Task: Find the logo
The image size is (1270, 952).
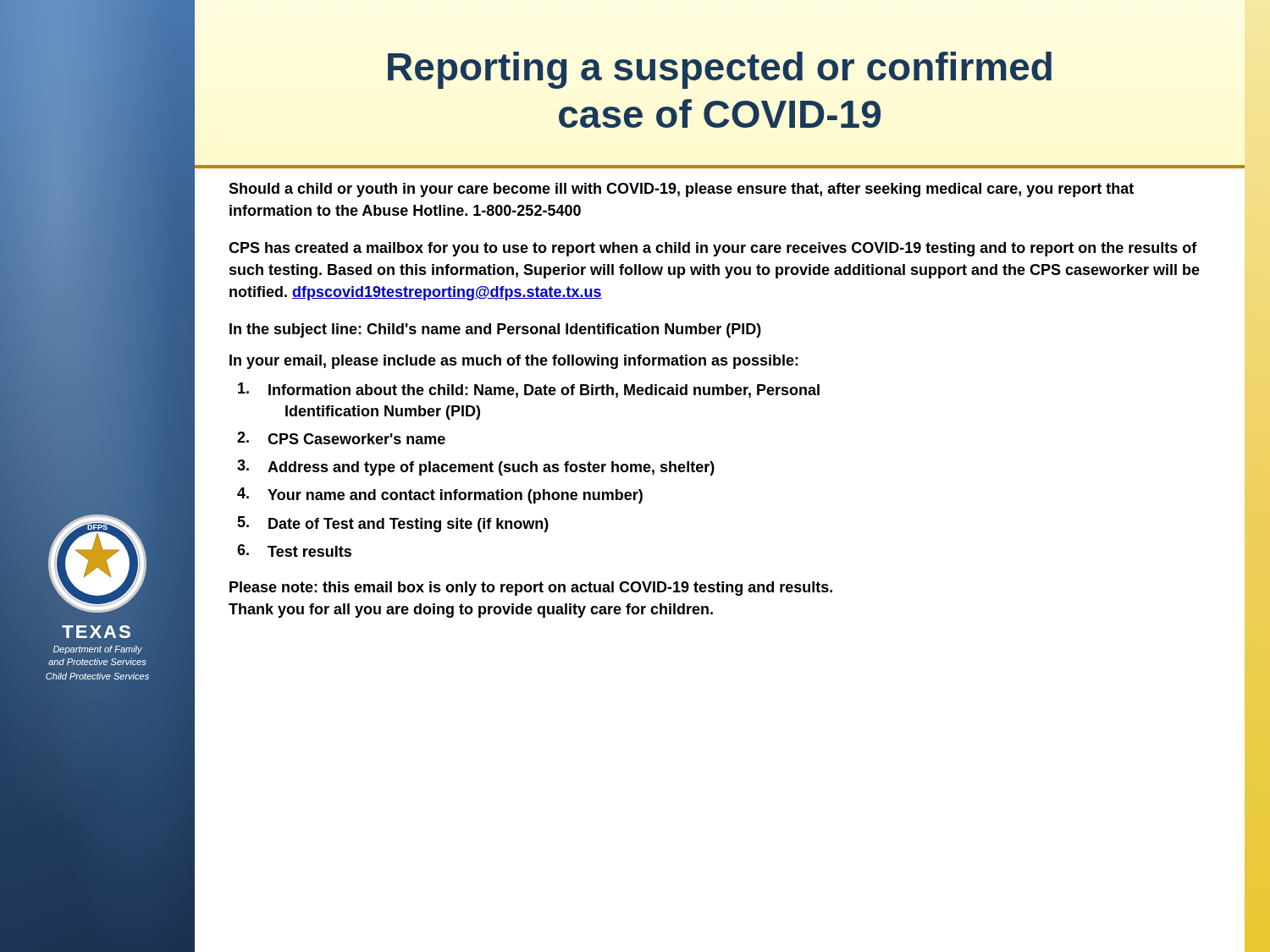Action: coord(97,598)
